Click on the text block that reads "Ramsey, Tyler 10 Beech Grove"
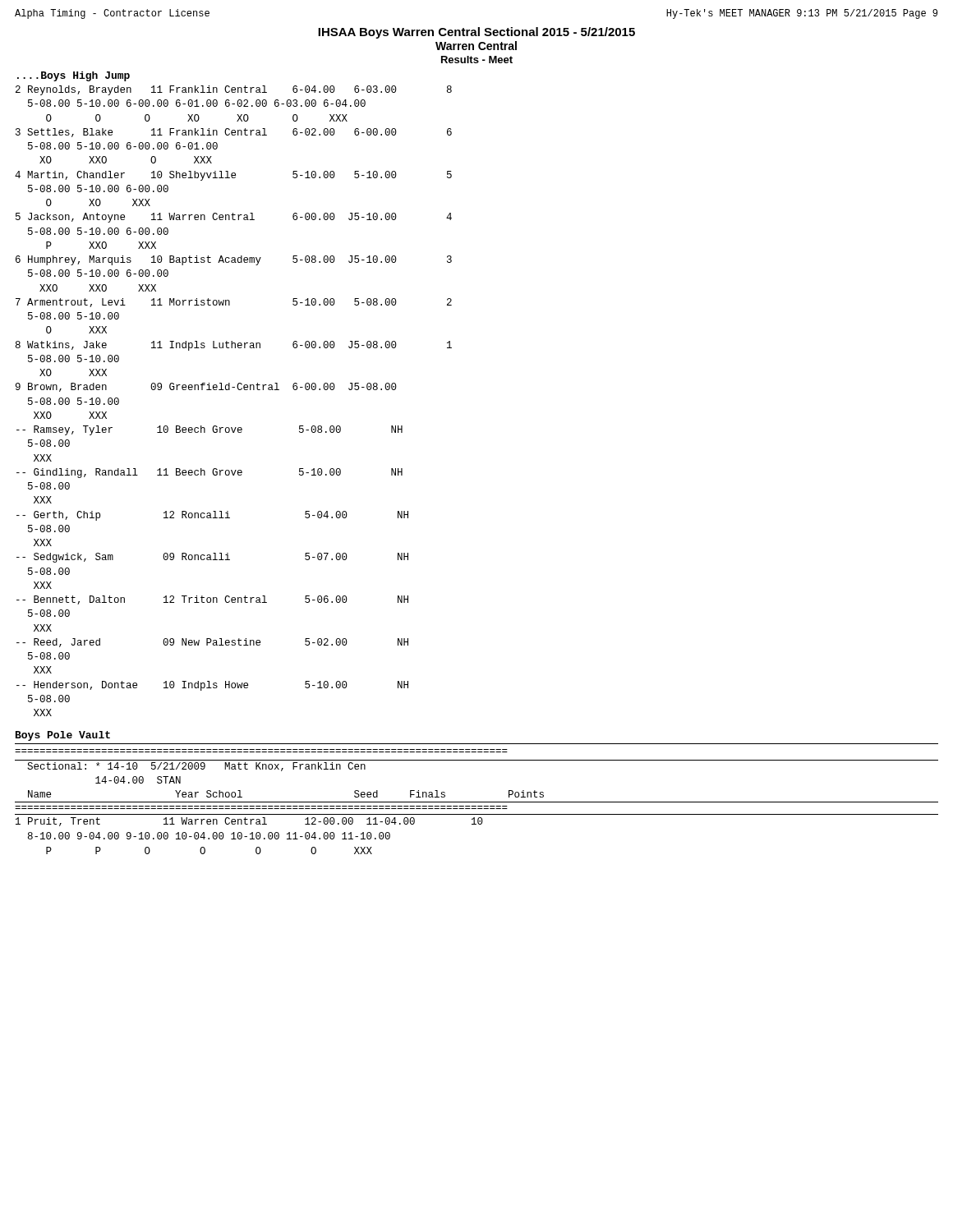 [x=209, y=430]
